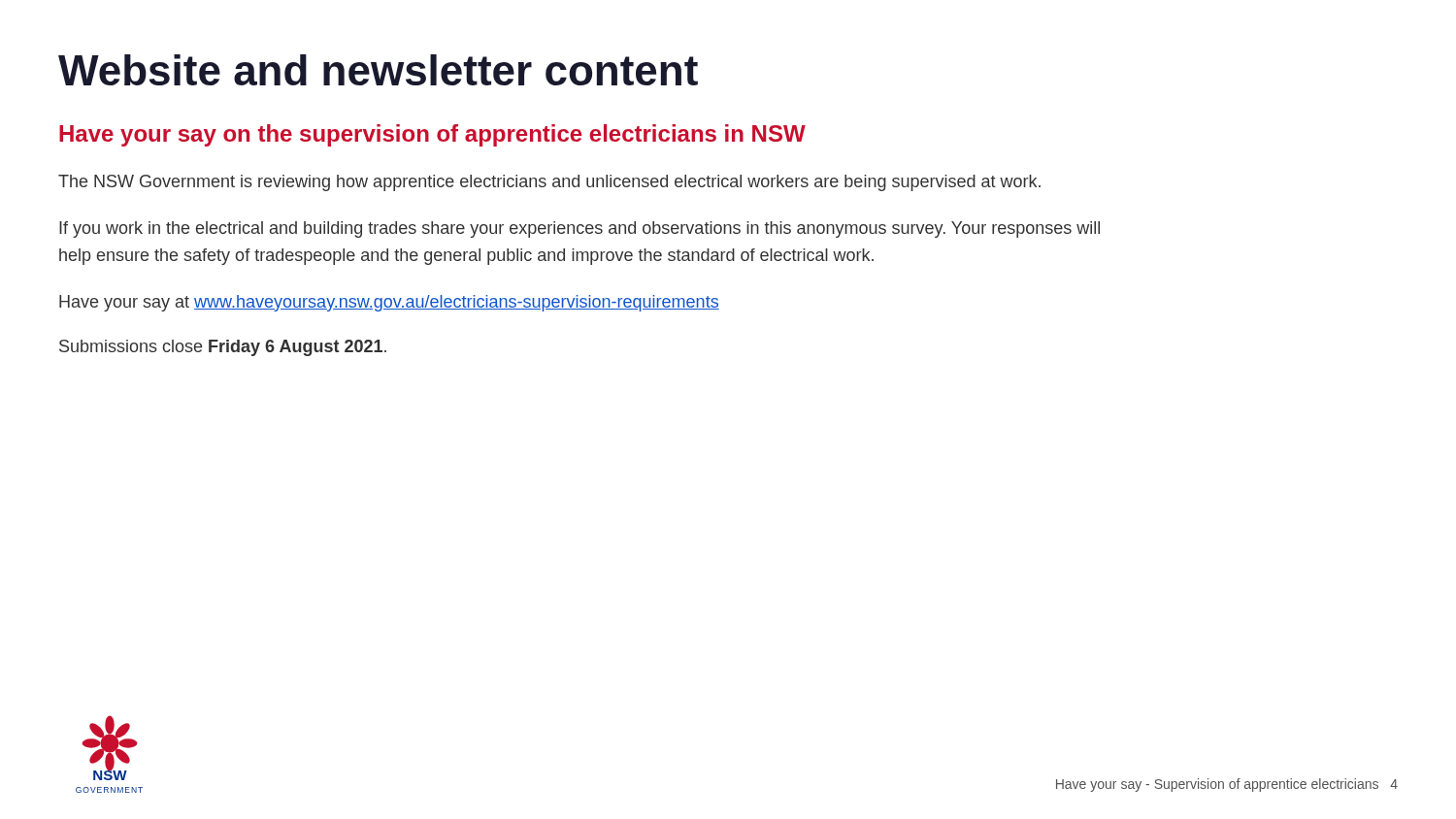1456x819 pixels.
Task: Where does it say "Have your say at www.haveyoursay.nsw.gov.au/electricians-supervision-requirements"?
Action: point(389,301)
